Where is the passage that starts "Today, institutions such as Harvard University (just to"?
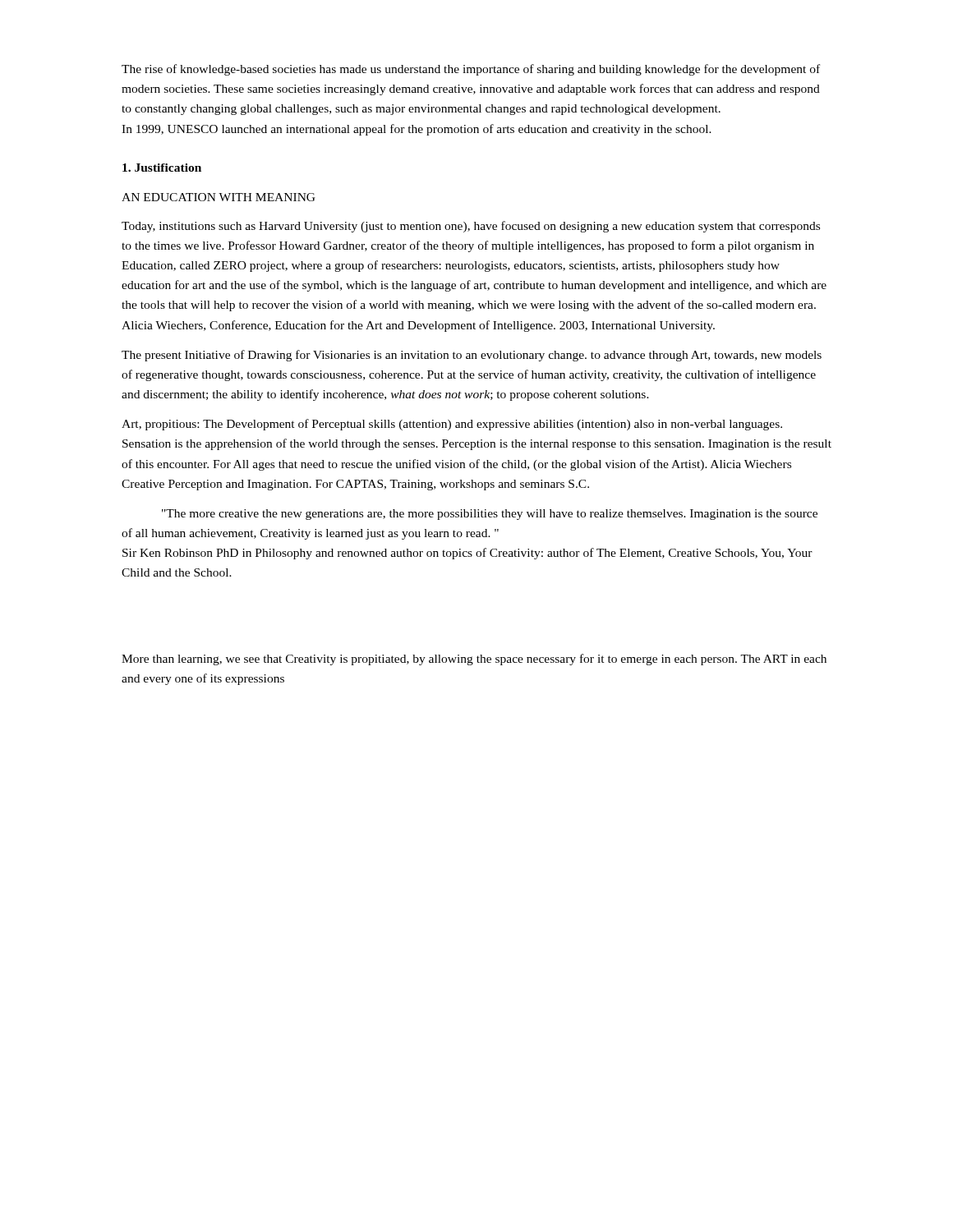Image resolution: width=953 pixels, height=1232 pixels. click(x=476, y=275)
